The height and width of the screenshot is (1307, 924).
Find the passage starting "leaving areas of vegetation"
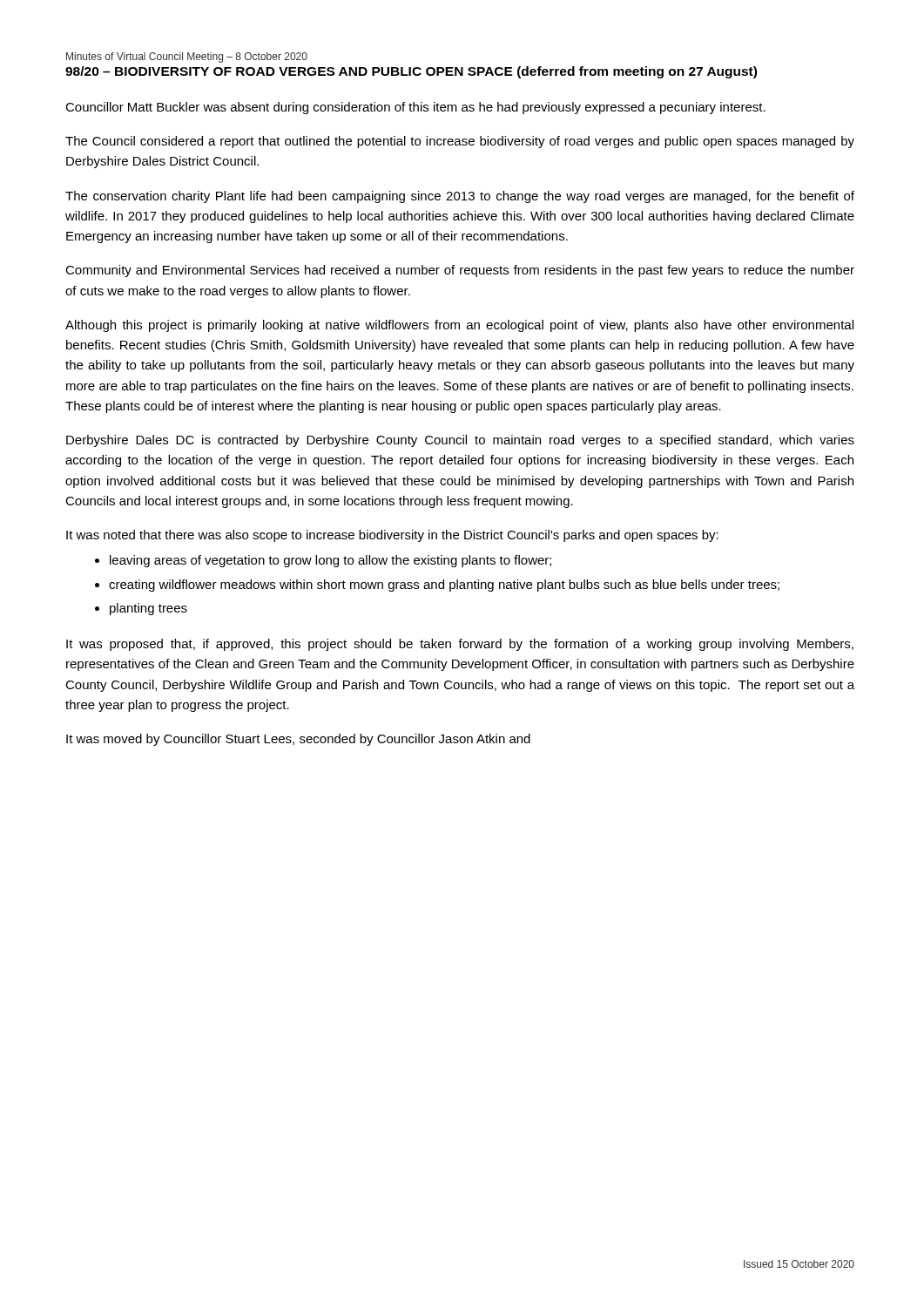331,560
